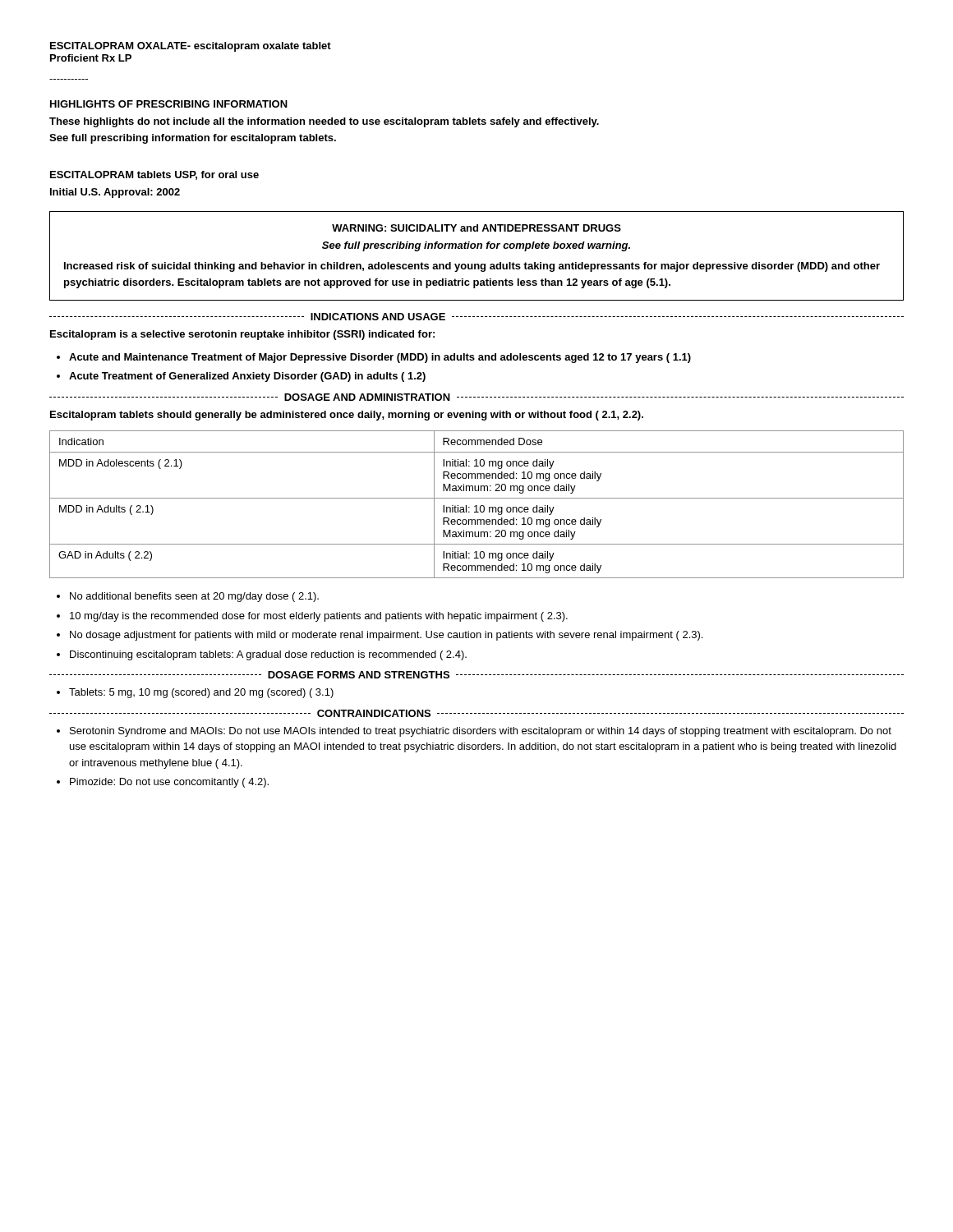Find the table that mentions "GAD in Adults ( 2.2)"
This screenshot has width=953, height=1232.
476,504
